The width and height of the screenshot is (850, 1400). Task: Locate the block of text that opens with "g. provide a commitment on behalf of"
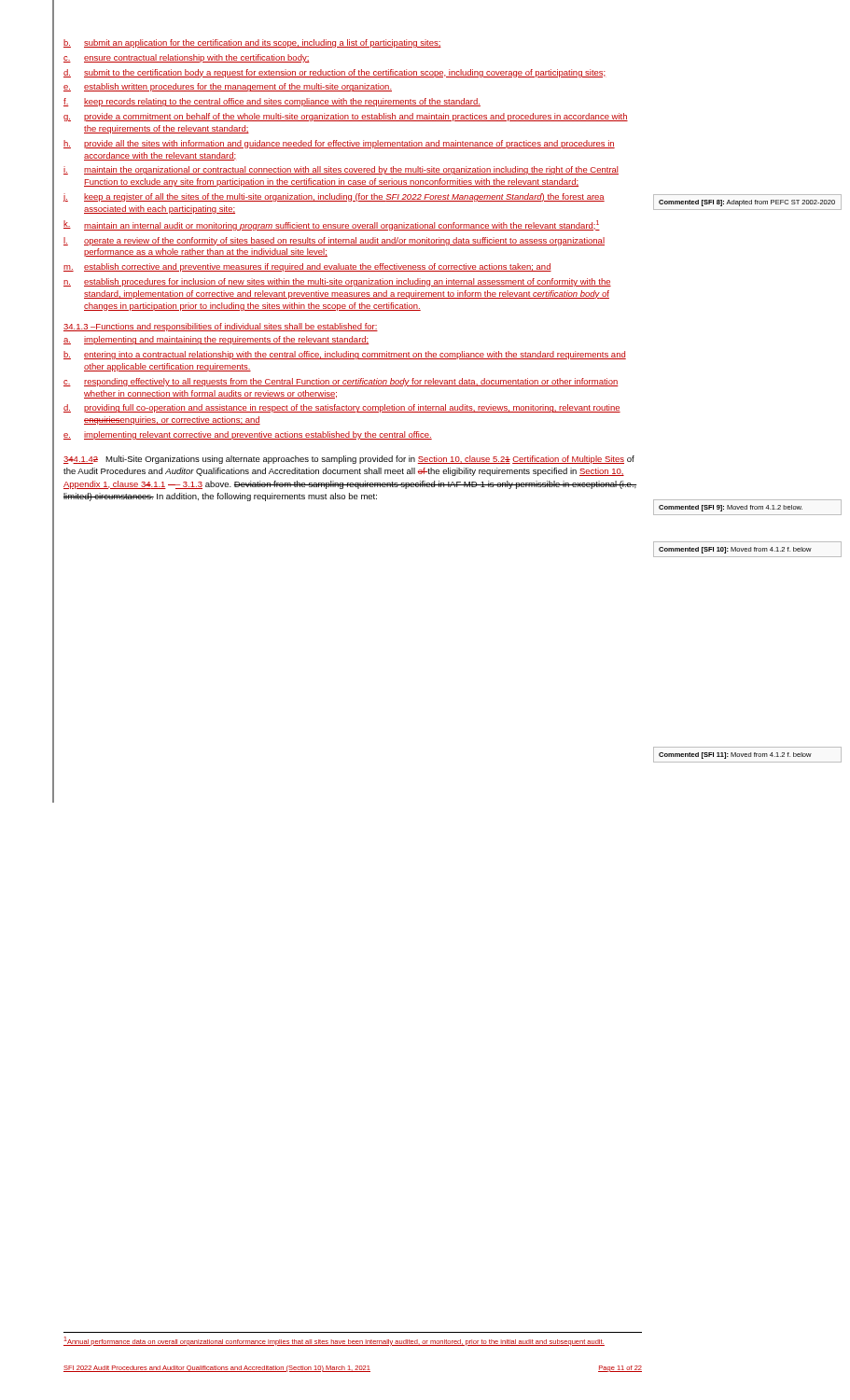pyautogui.click(x=353, y=123)
